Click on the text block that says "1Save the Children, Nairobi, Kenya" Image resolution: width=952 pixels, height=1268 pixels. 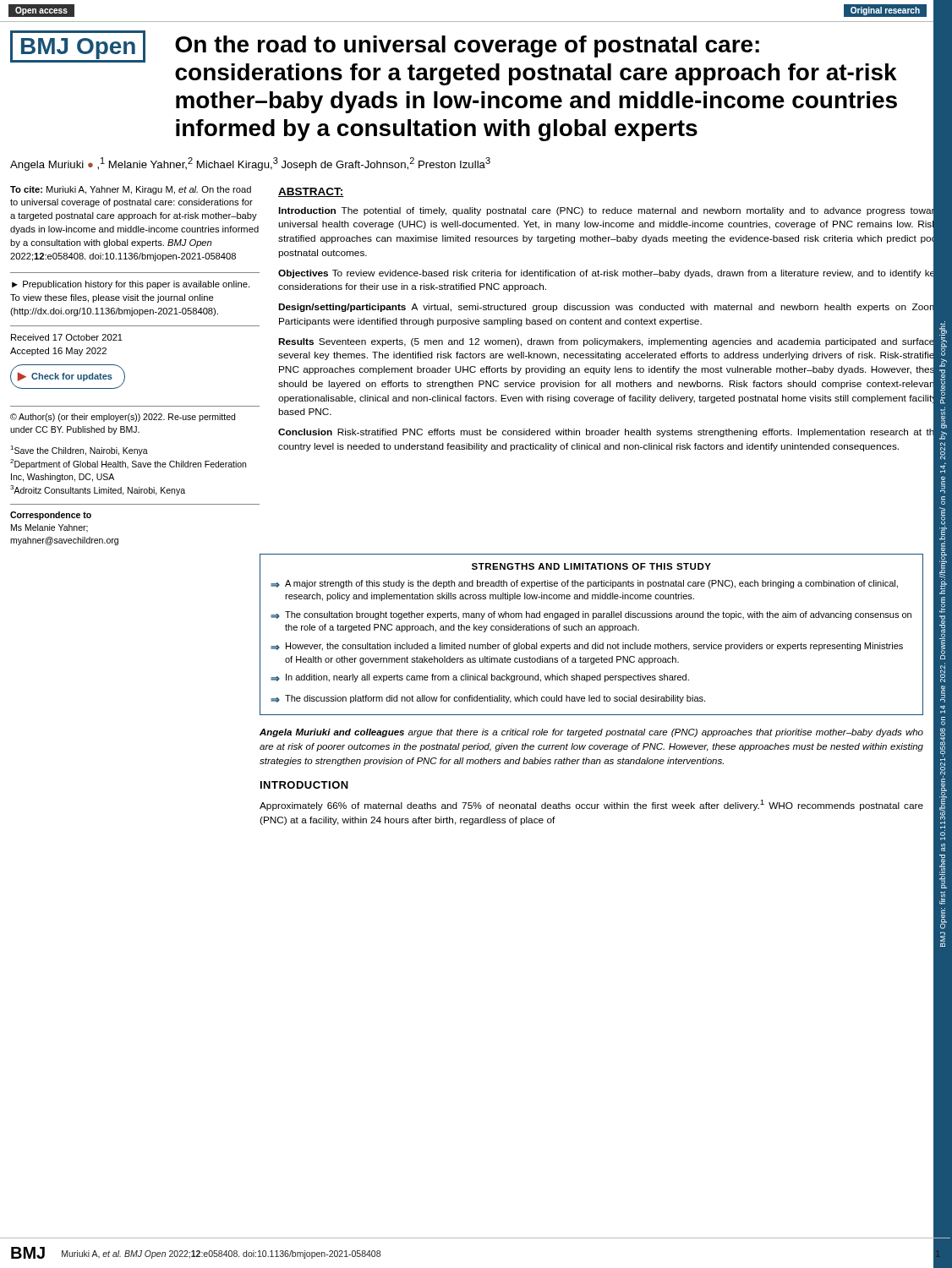point(129,469)
